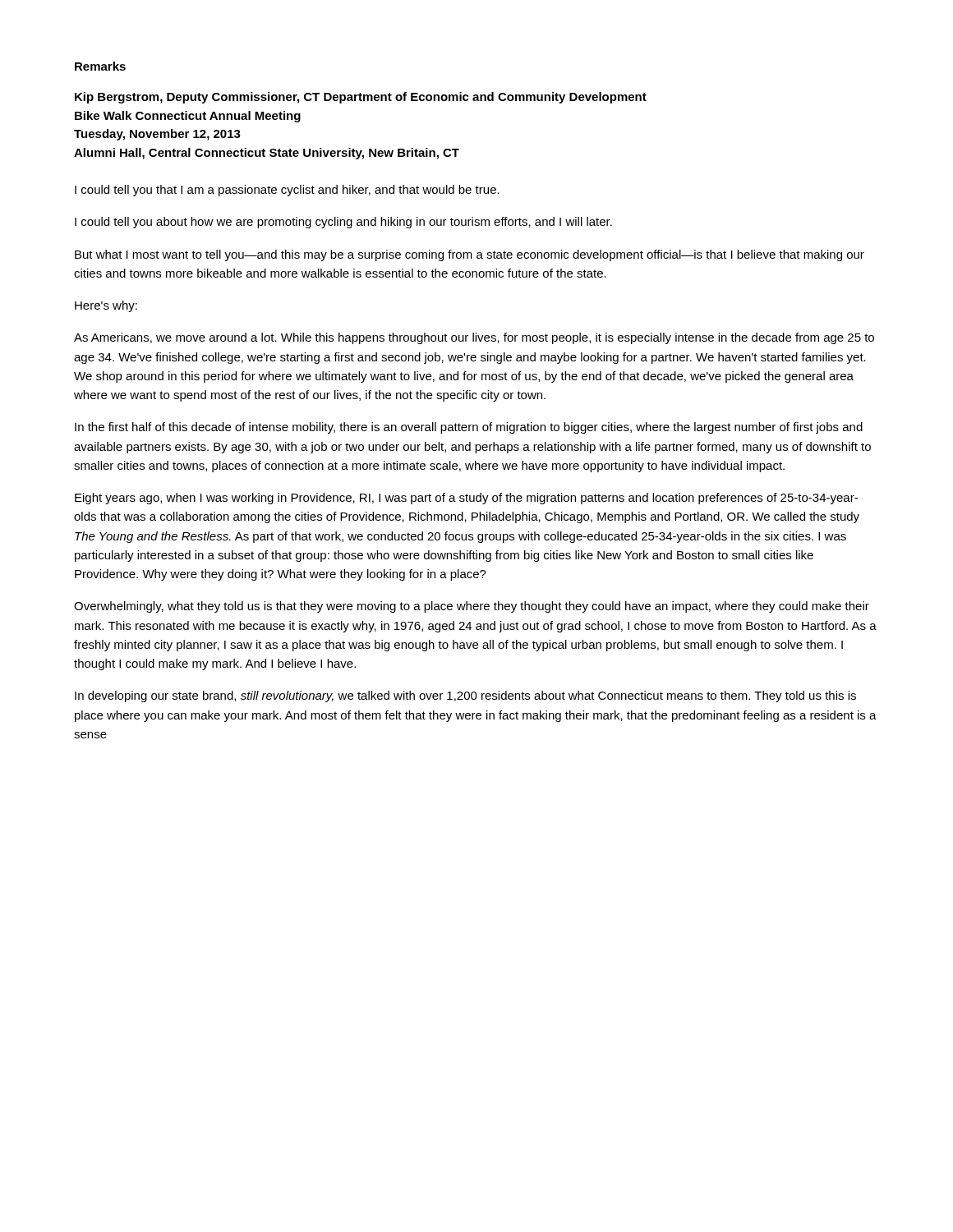The image size is (953, 1232).
Task: Click the passage that begins "In developing our state brand, still"
Action: pyautogui.click(x=475, y=715)
